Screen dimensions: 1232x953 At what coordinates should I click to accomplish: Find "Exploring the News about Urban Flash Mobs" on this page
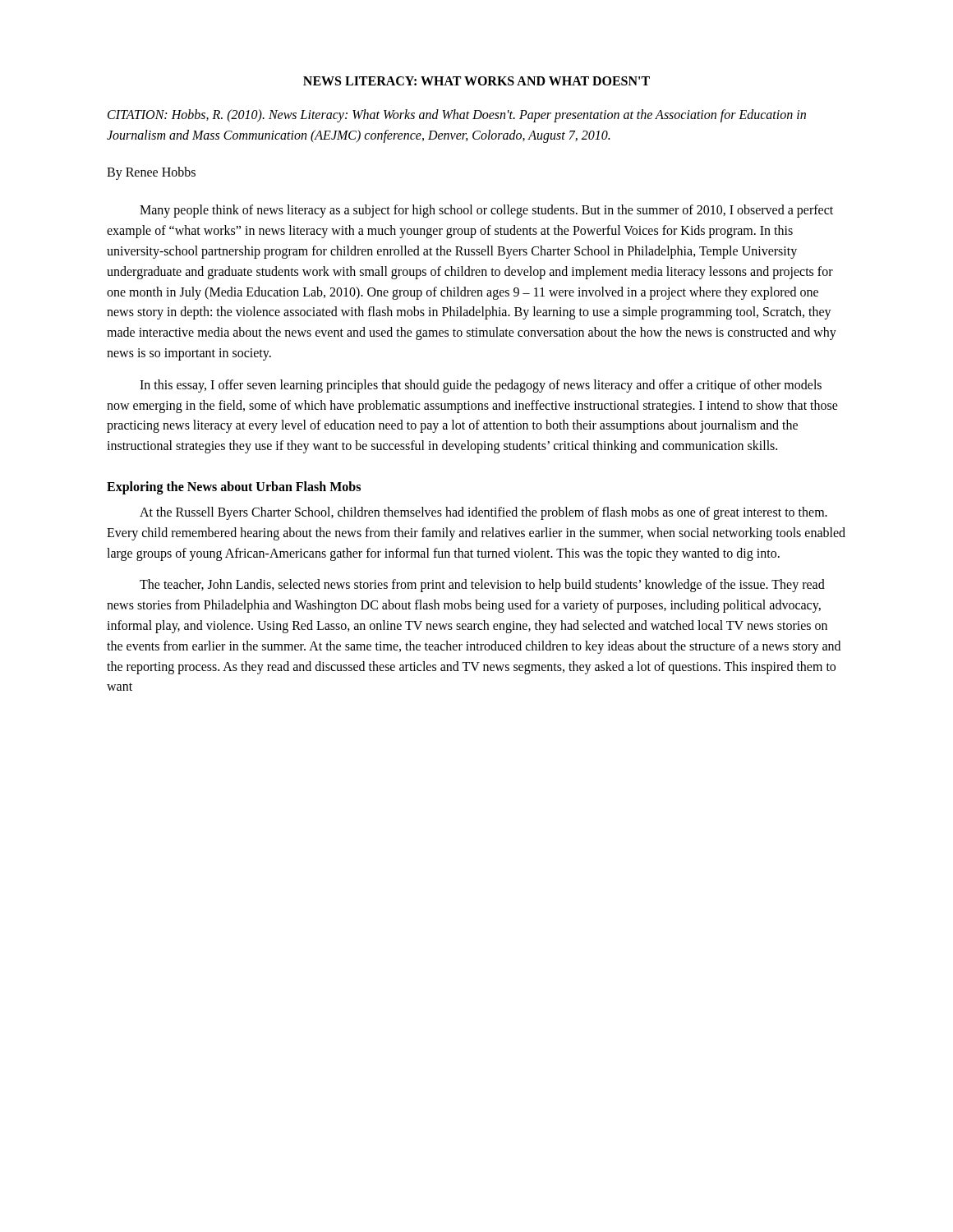234,487
